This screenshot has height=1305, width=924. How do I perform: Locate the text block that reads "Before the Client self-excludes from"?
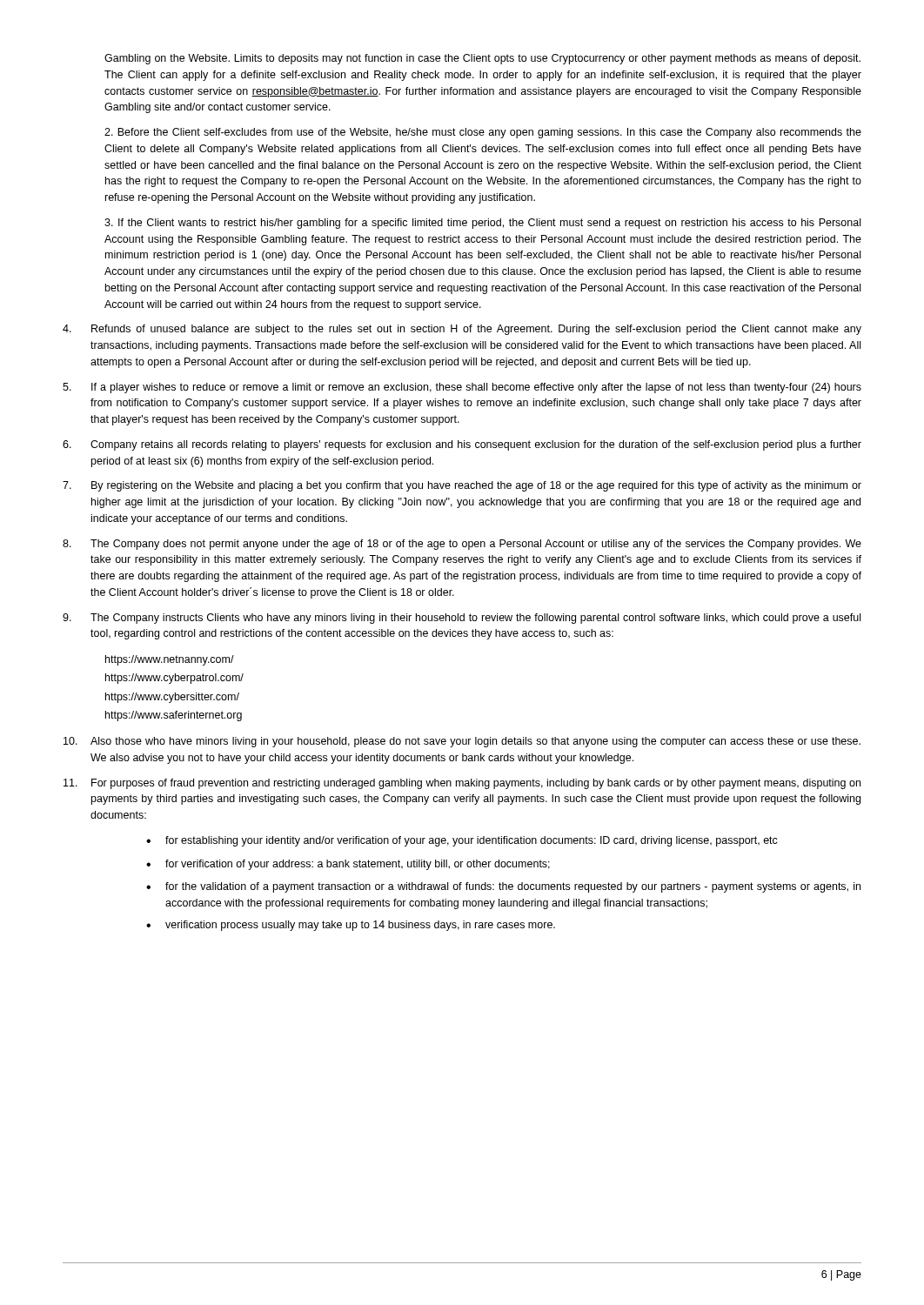click(483, 165)
